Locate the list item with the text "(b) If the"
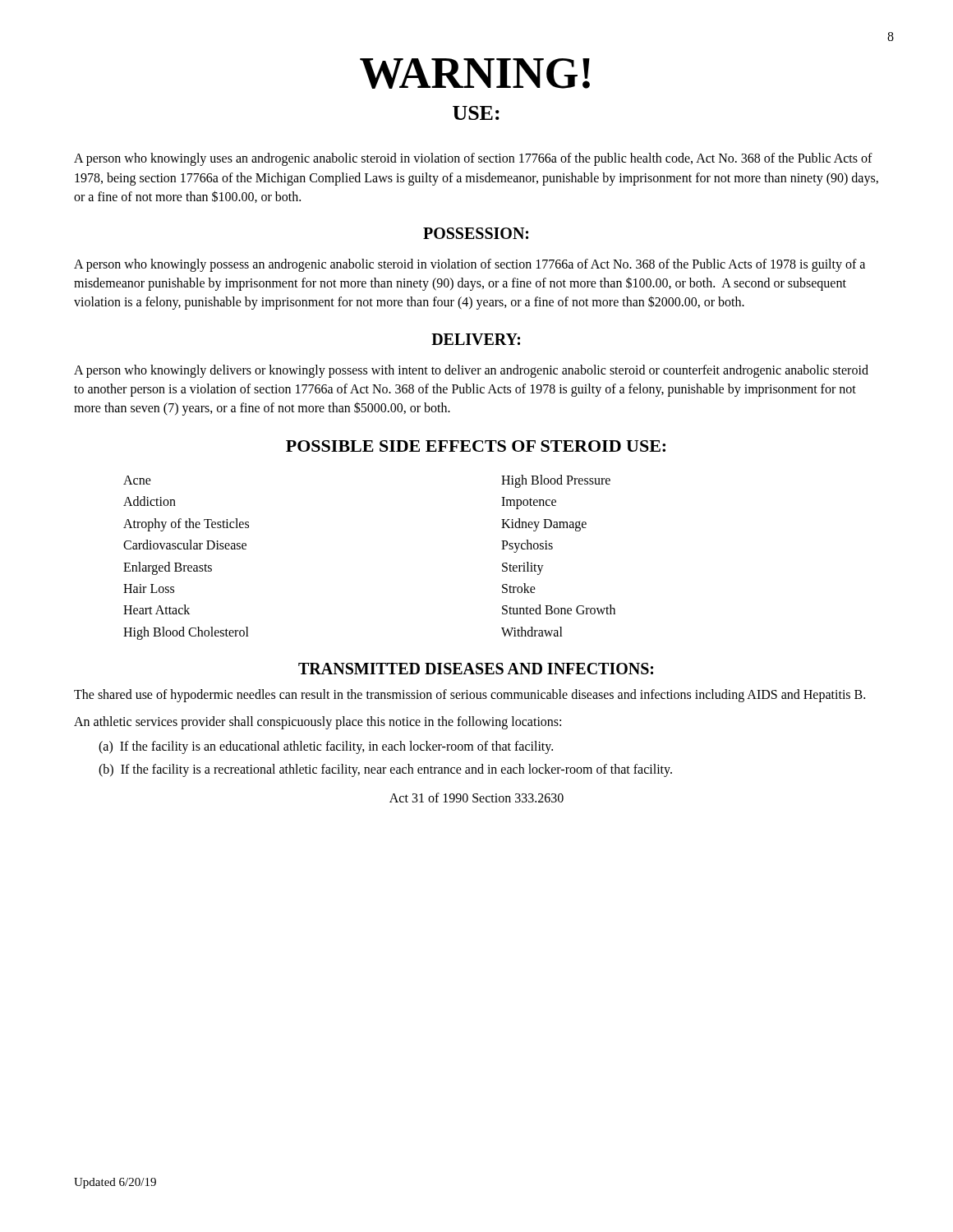Screen dimensions: 1232x953 386,769
